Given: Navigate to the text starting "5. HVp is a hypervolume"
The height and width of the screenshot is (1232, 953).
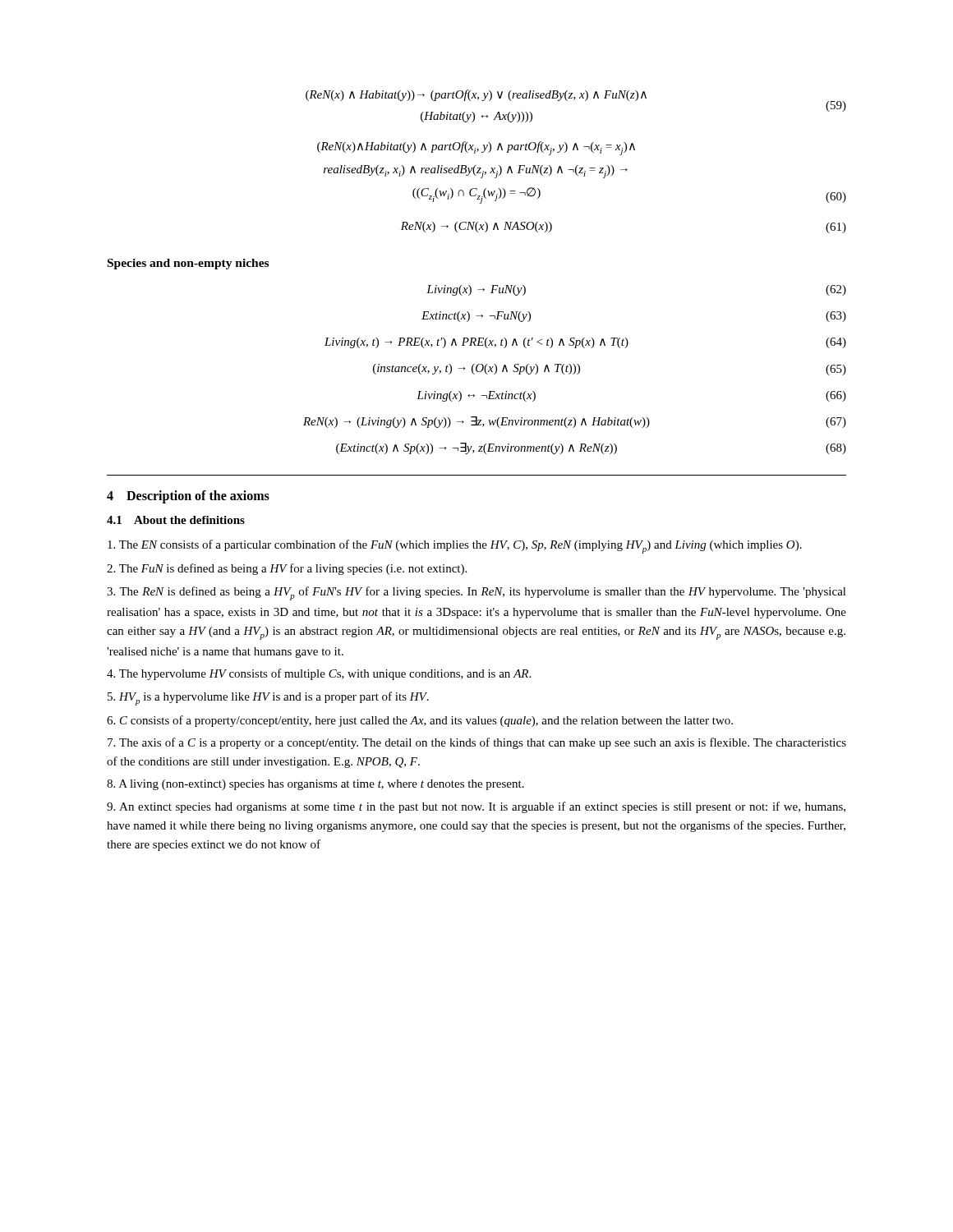Looking at the screenshot, I should 268,697.
